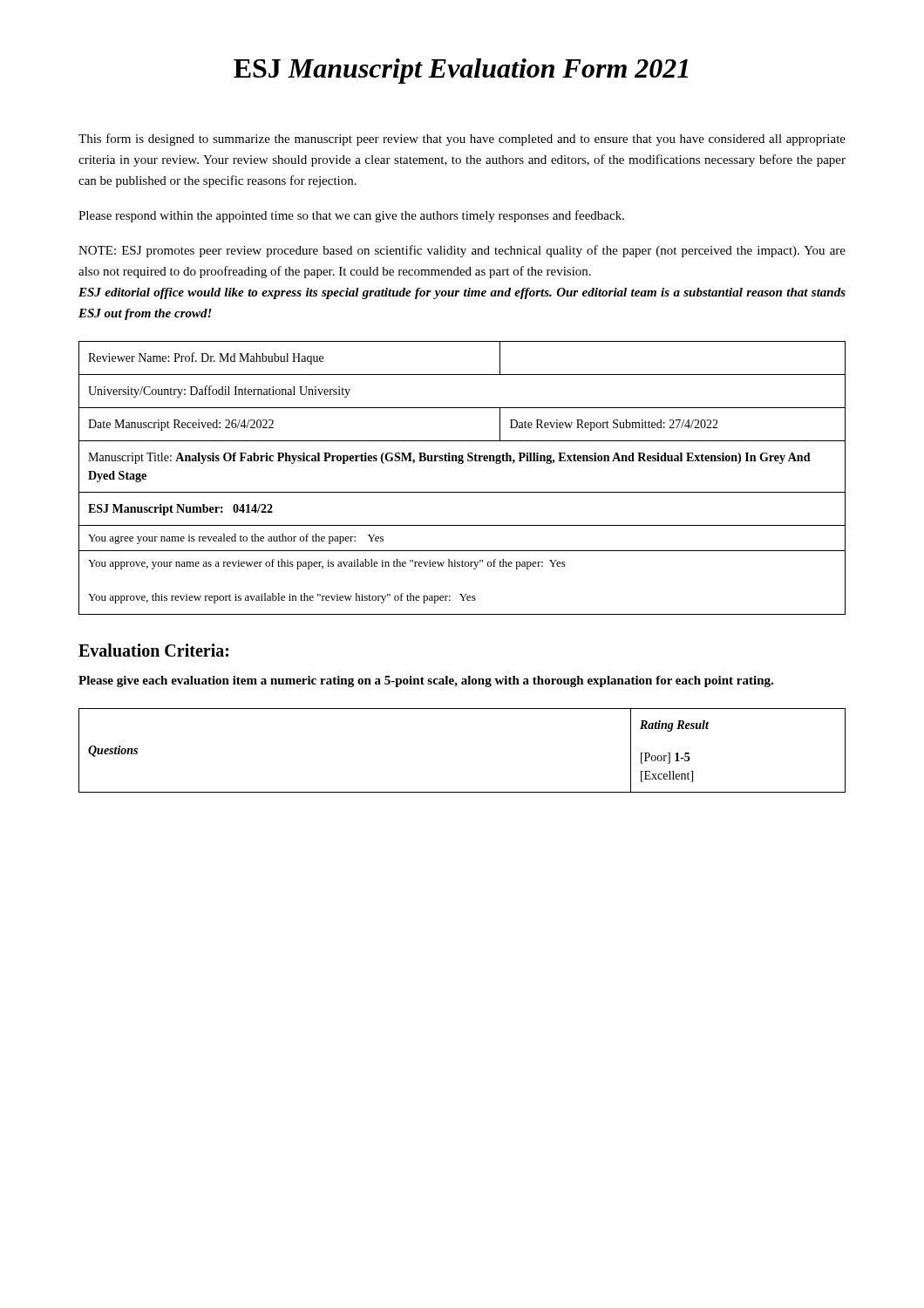Viewport: 924px width, 1308px height.
Task: Select the text block that says "NOTE: ESJ promotes peer review"
Action: pos(462,282)
